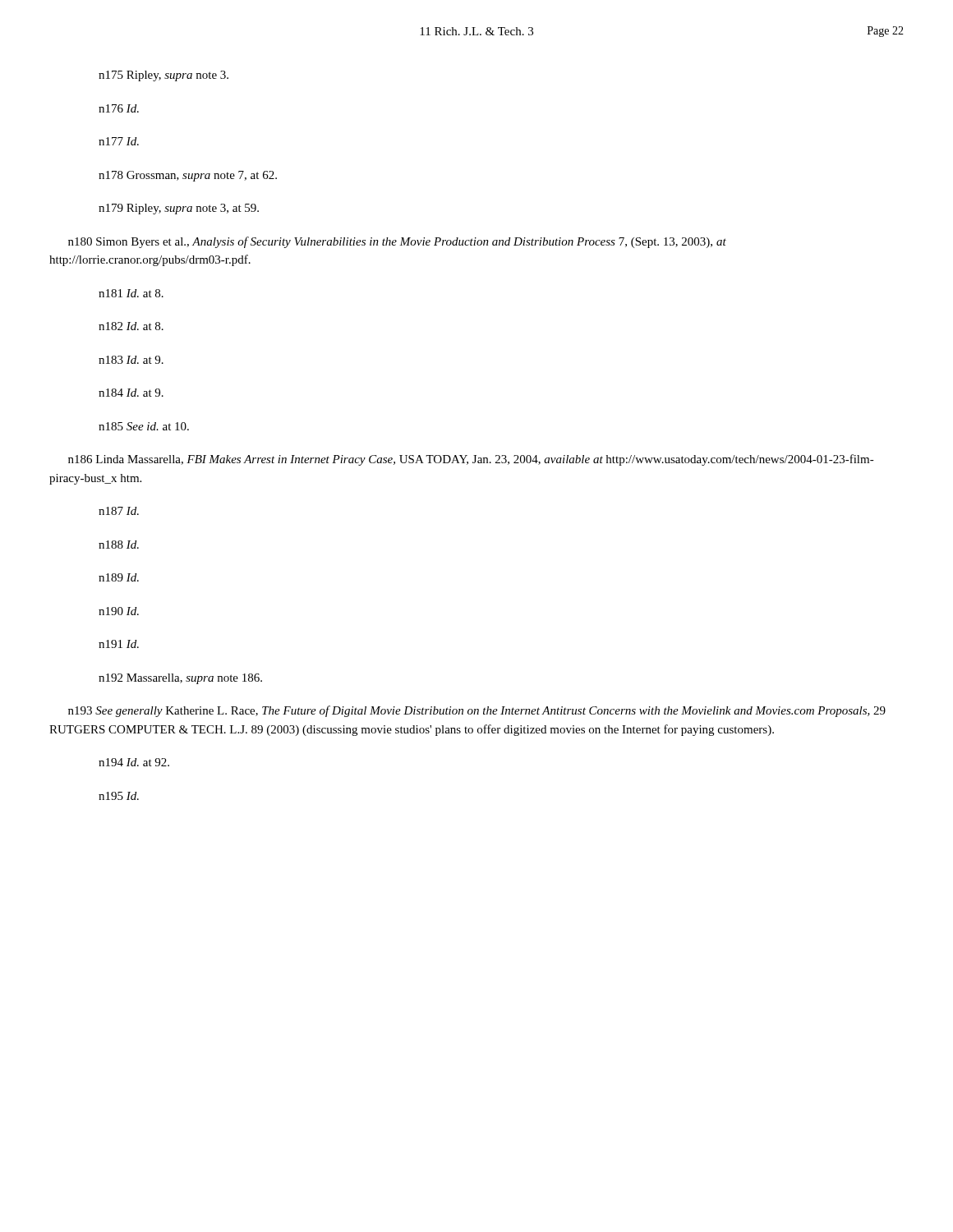
Task: Find the text block starting "n195 Id."
Action: pos(119,795)
